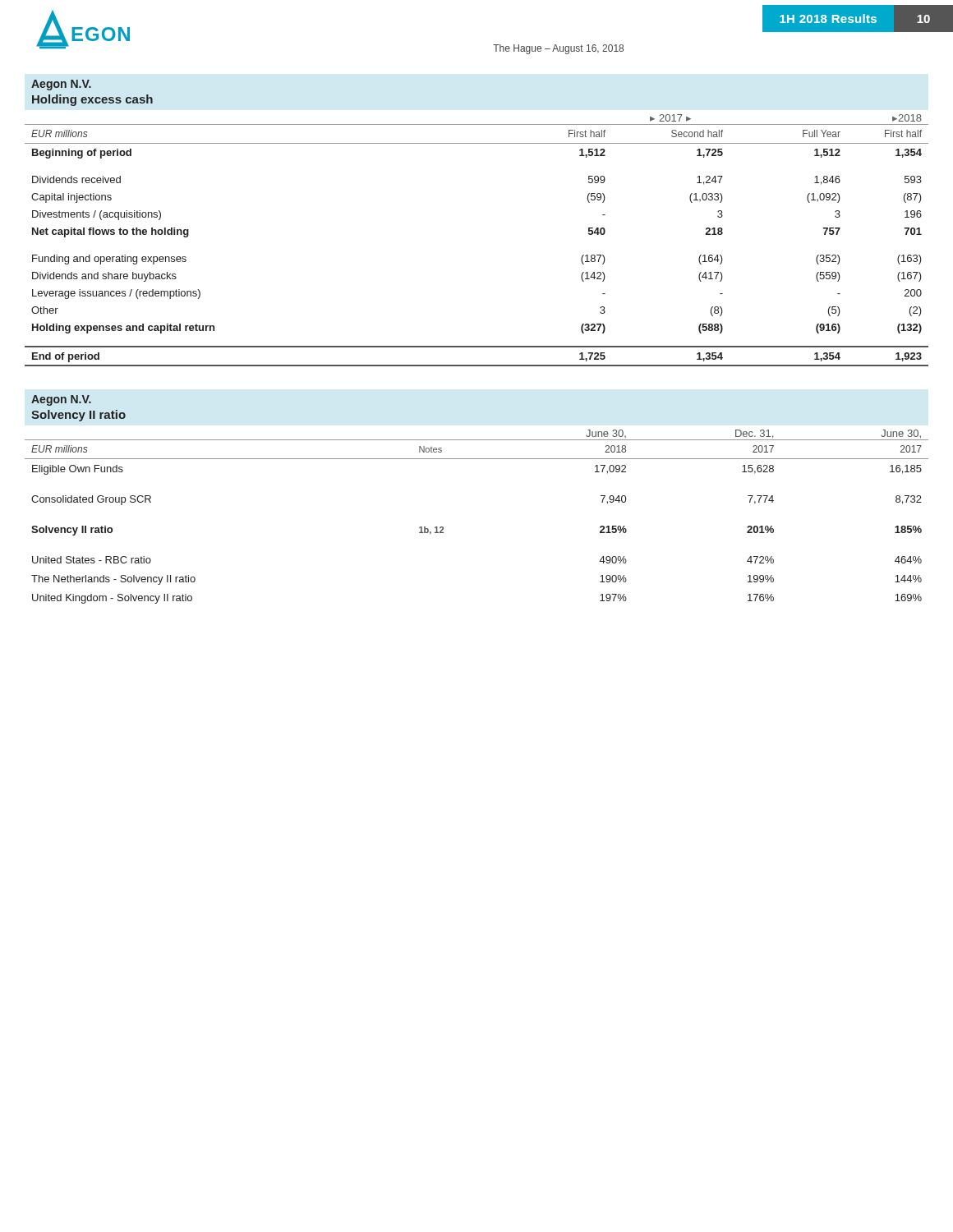Click on the logo
The width and height of the screenshot is (953, 1232).
(78, 31)
